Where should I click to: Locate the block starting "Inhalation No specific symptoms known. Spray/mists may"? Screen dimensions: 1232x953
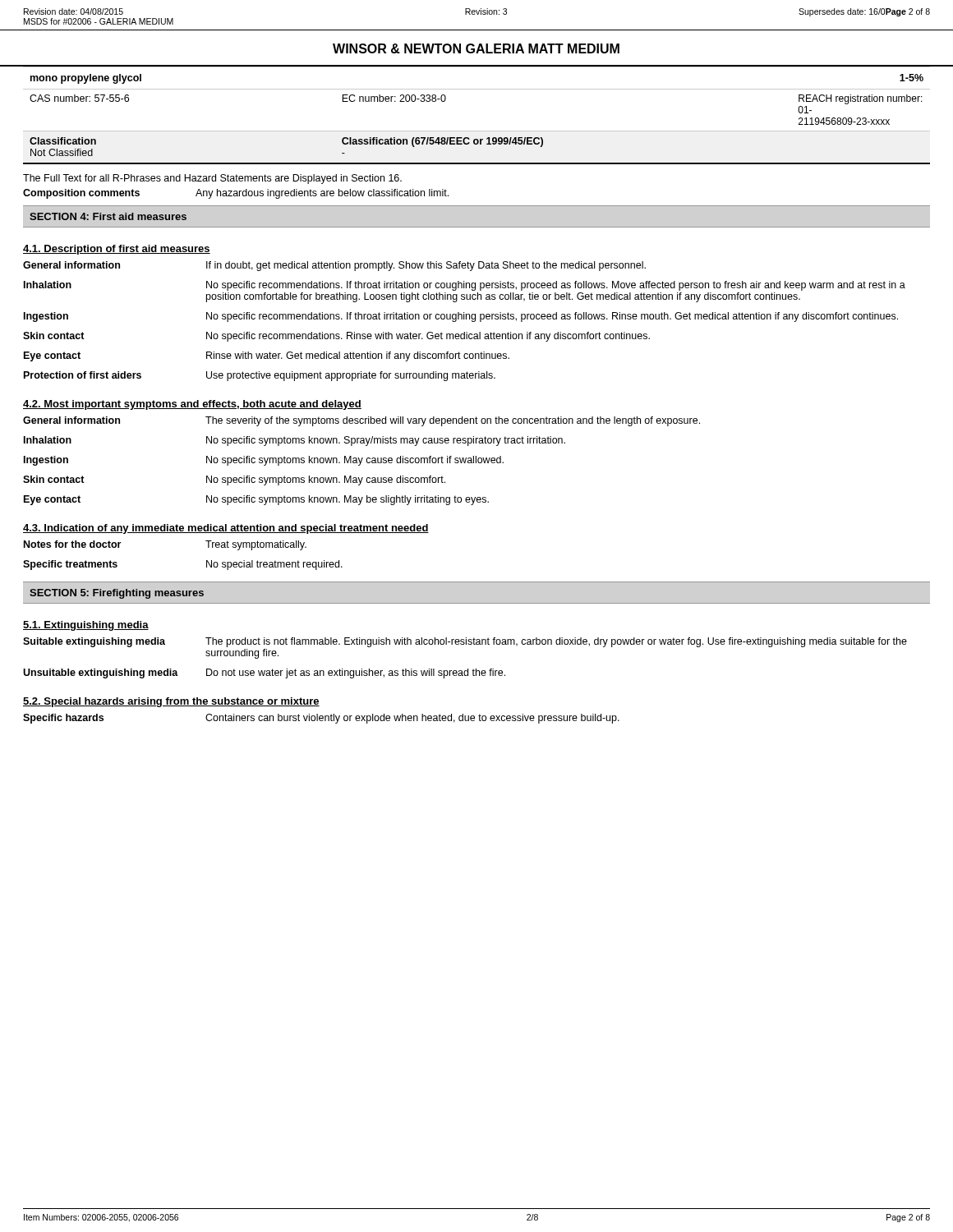point(476,440)
